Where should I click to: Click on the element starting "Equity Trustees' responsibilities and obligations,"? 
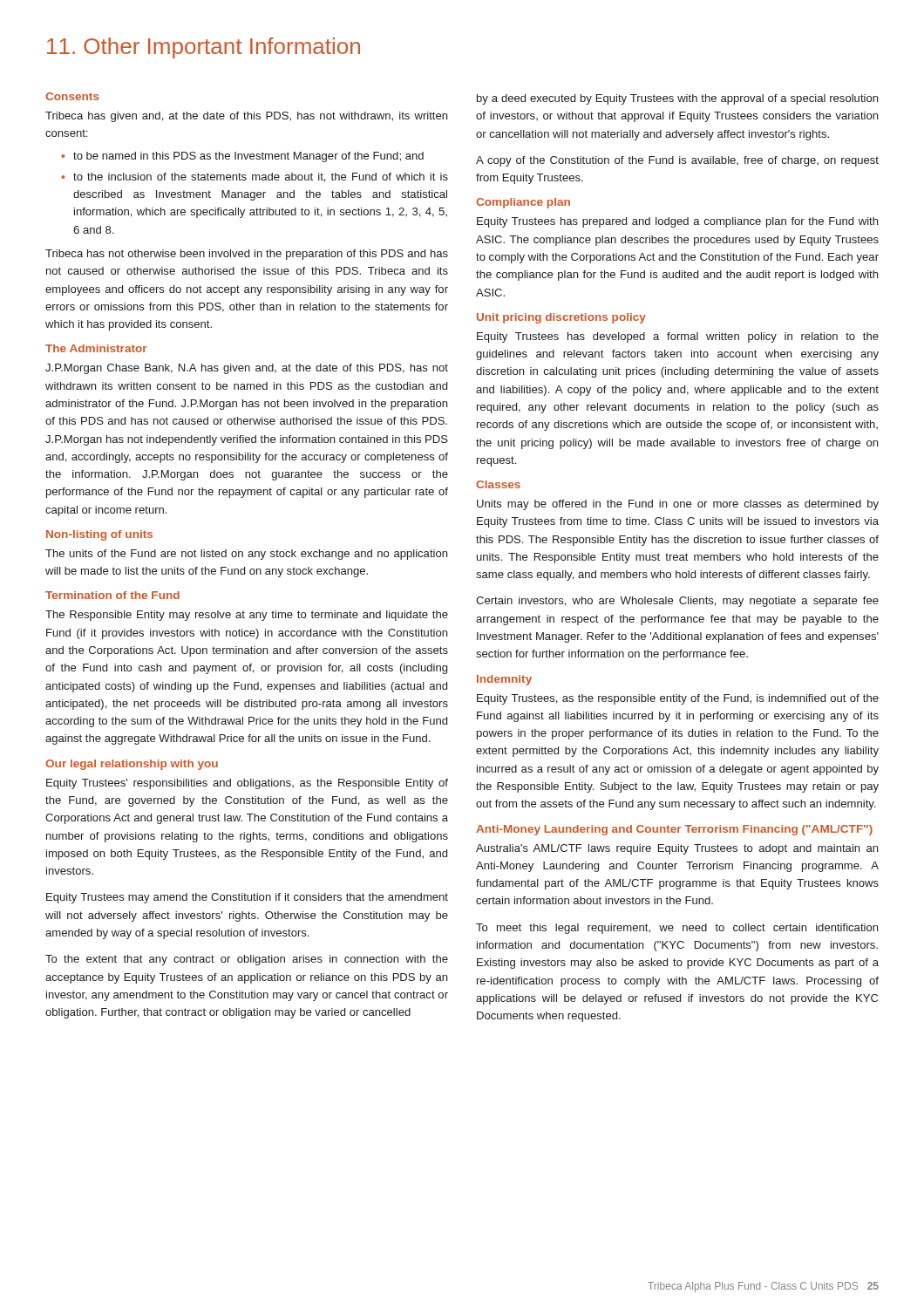(x=247, y=827)
